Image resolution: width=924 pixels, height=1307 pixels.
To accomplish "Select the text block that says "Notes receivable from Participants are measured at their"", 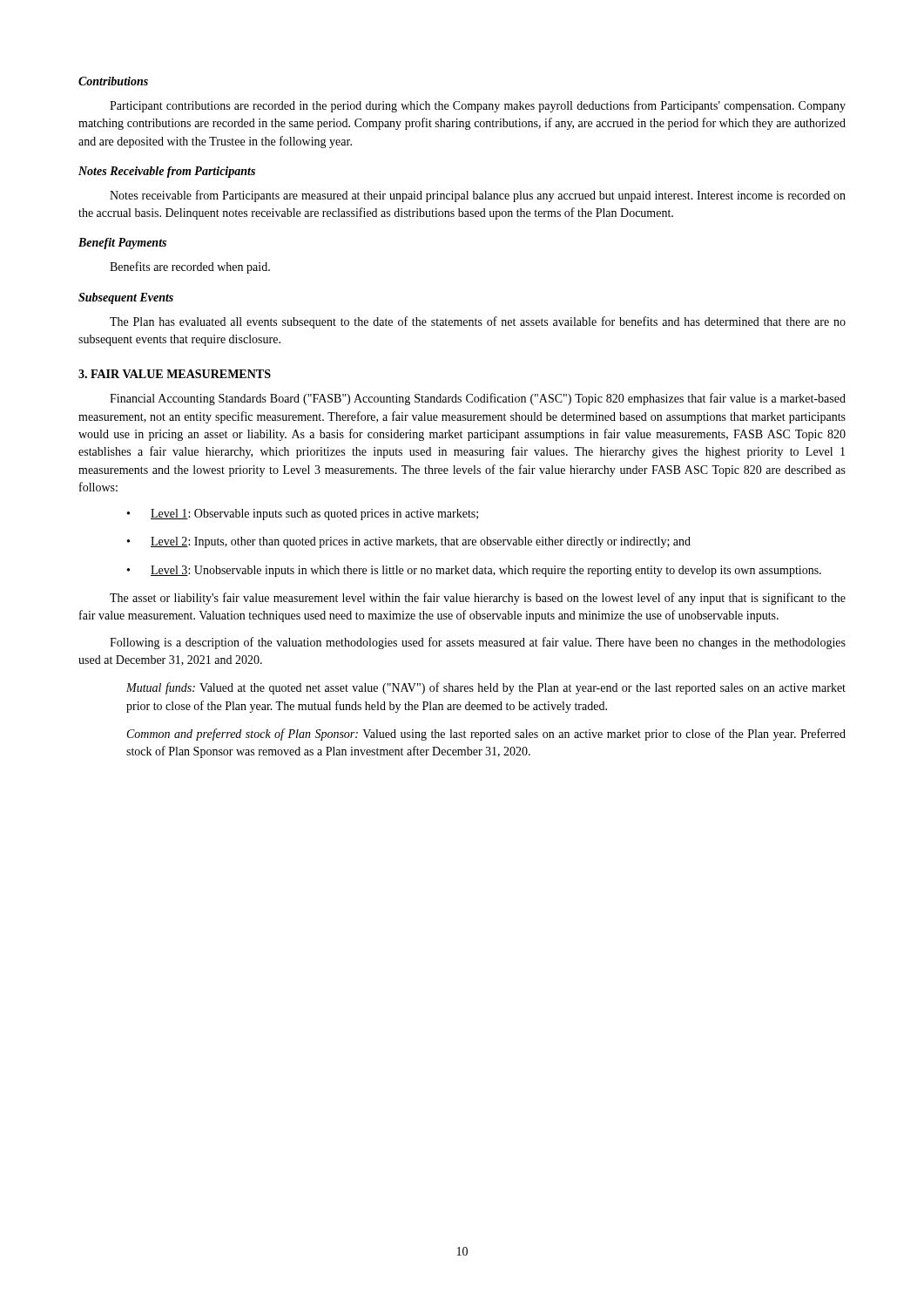I will click(462, 204).
